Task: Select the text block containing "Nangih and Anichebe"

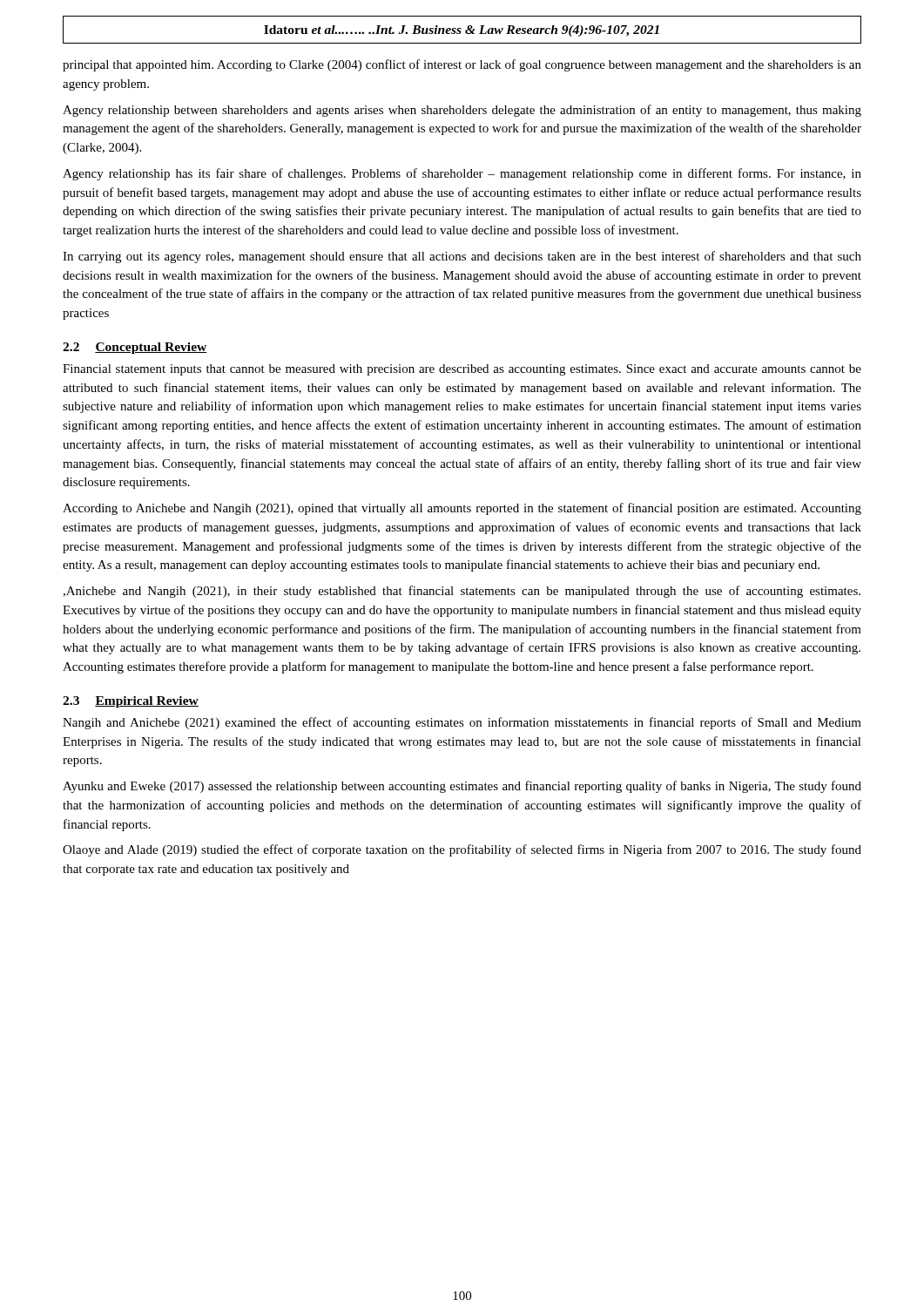Action: click(x=462, y=742)
